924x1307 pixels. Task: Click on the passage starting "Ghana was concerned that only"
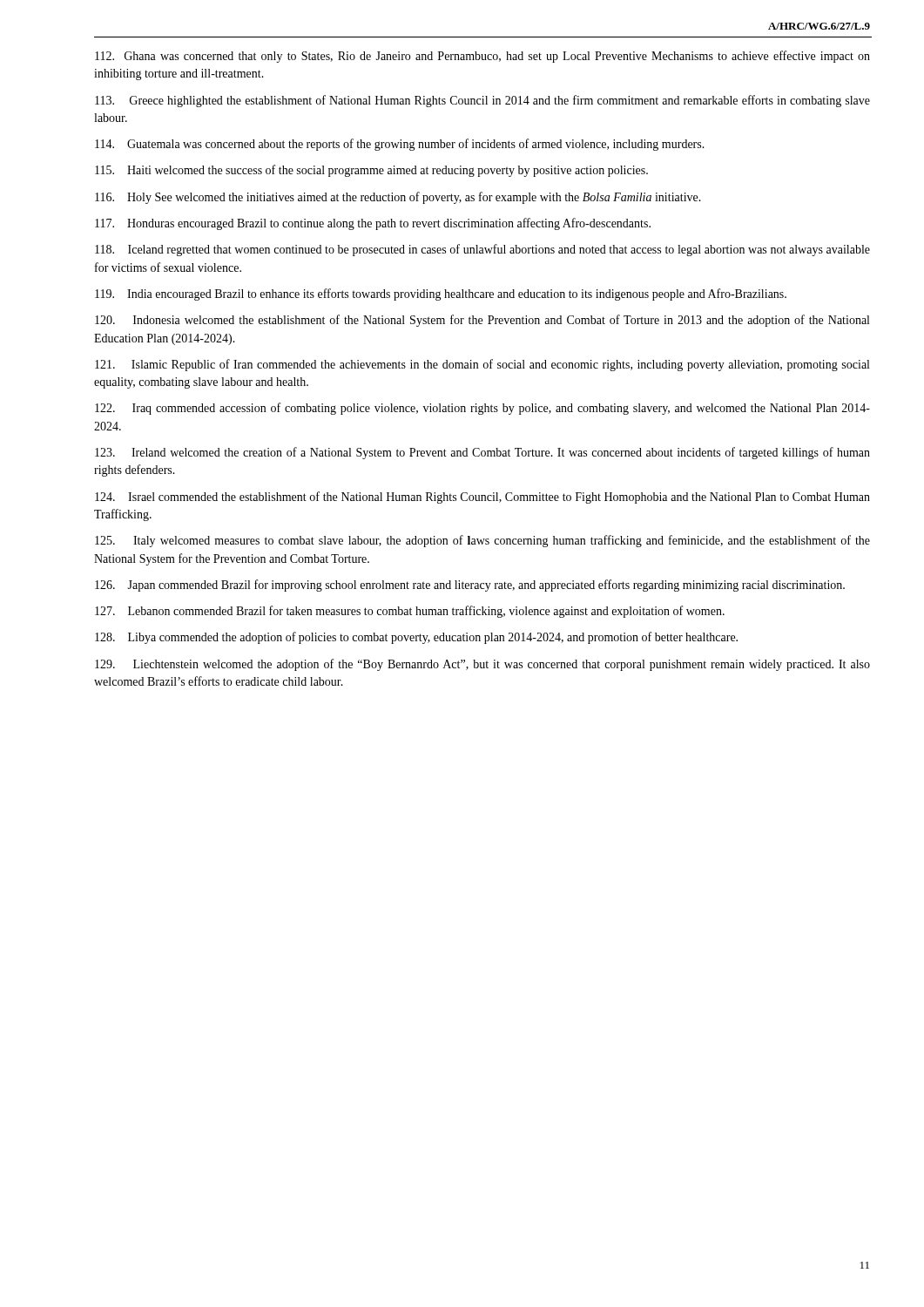pos(482,65)
